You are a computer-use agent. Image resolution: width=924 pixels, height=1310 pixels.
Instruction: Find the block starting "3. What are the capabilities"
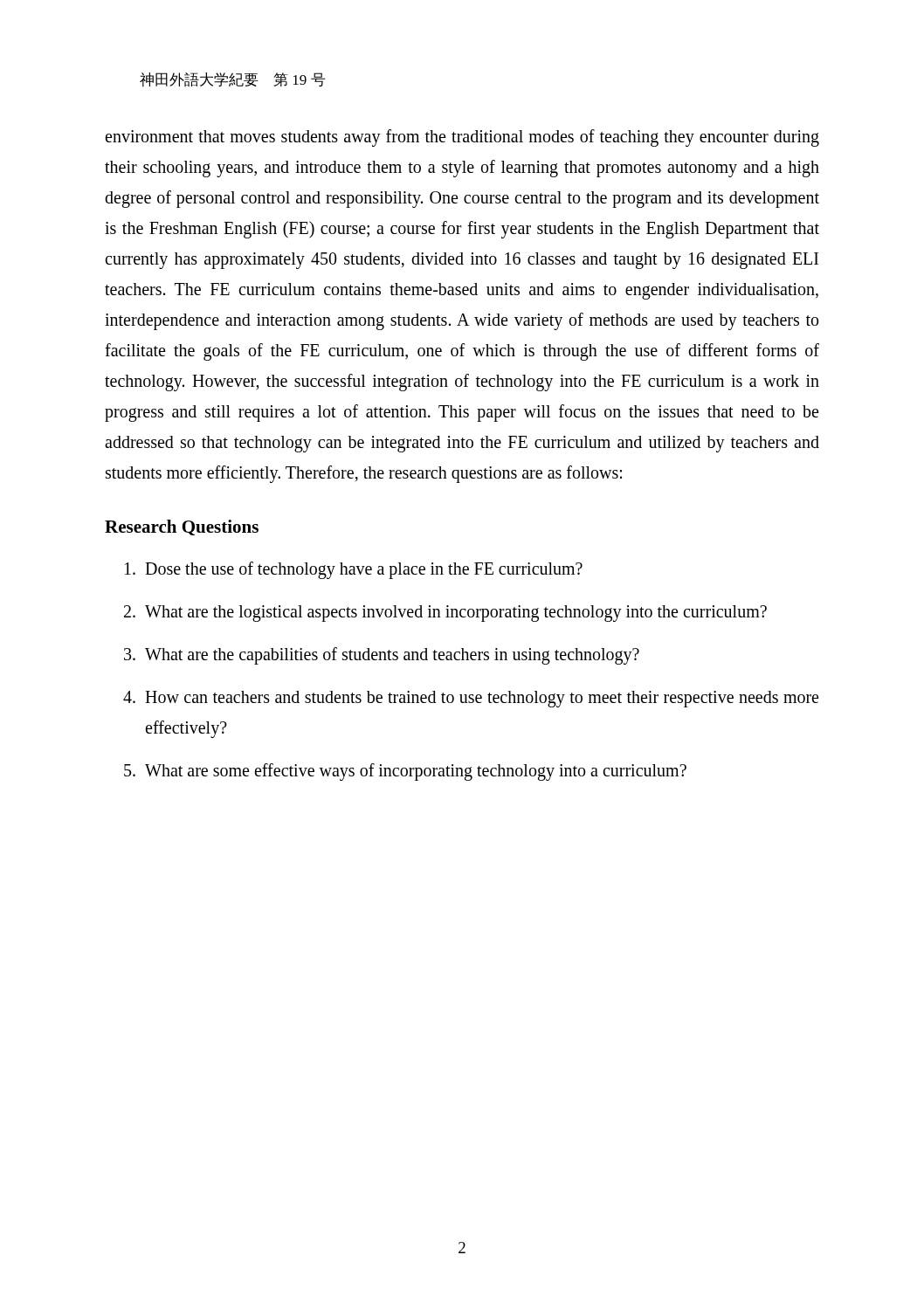click(462, 655)
